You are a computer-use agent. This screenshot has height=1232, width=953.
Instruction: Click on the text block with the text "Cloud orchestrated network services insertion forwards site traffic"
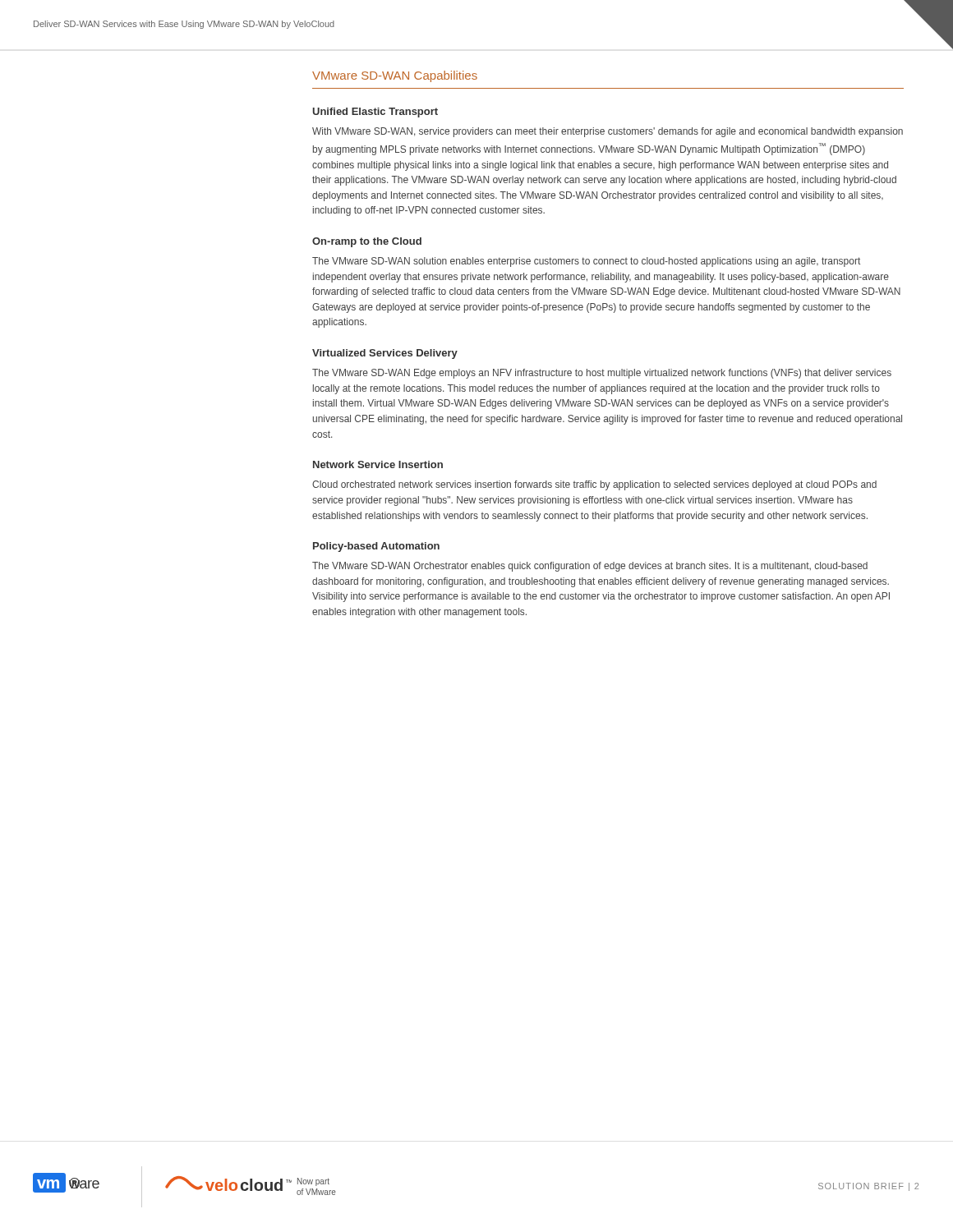click(x=608, y=500)
